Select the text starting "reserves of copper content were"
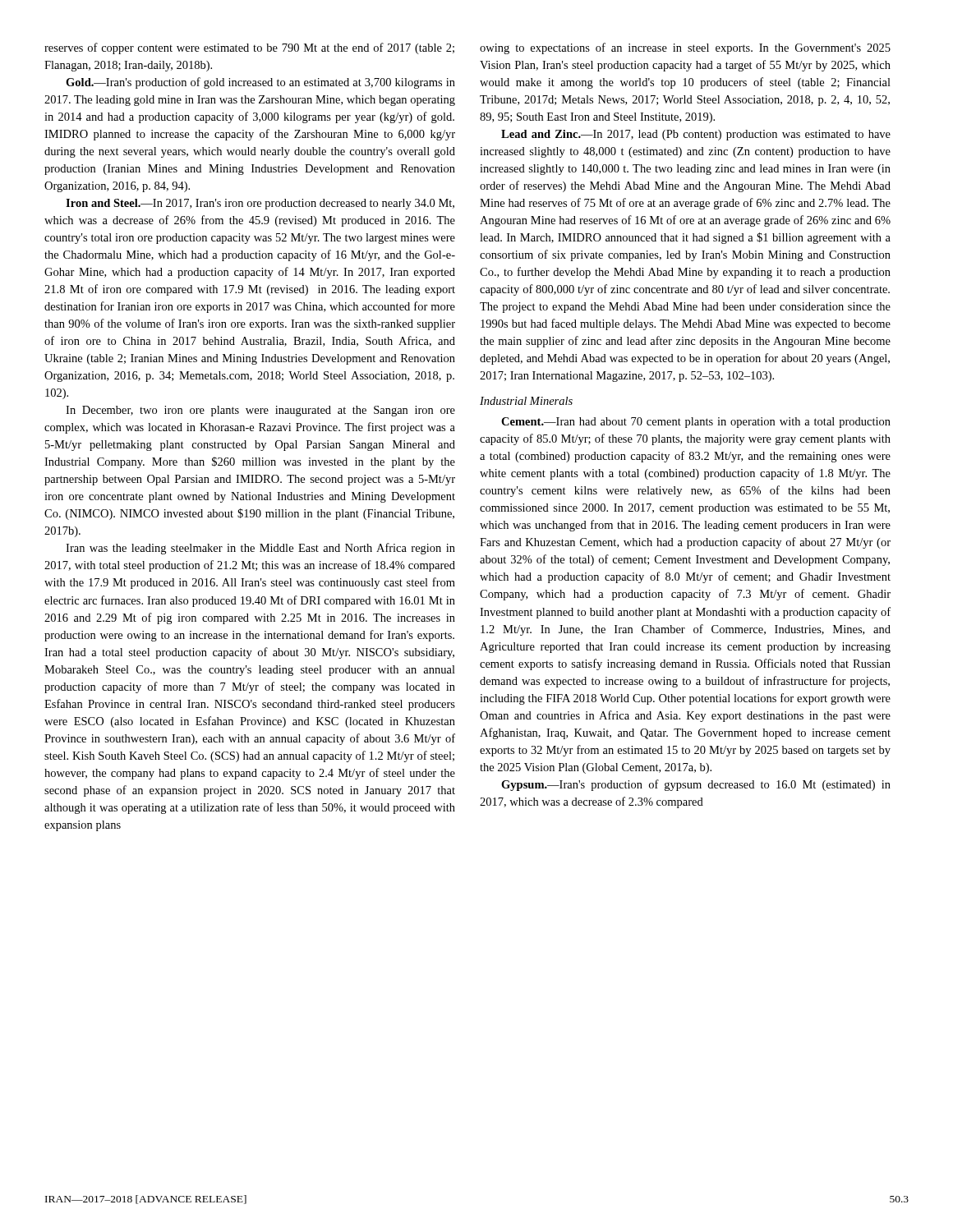Image resolution: width=953 pixels, height=1232 pixels. point(250,57)
